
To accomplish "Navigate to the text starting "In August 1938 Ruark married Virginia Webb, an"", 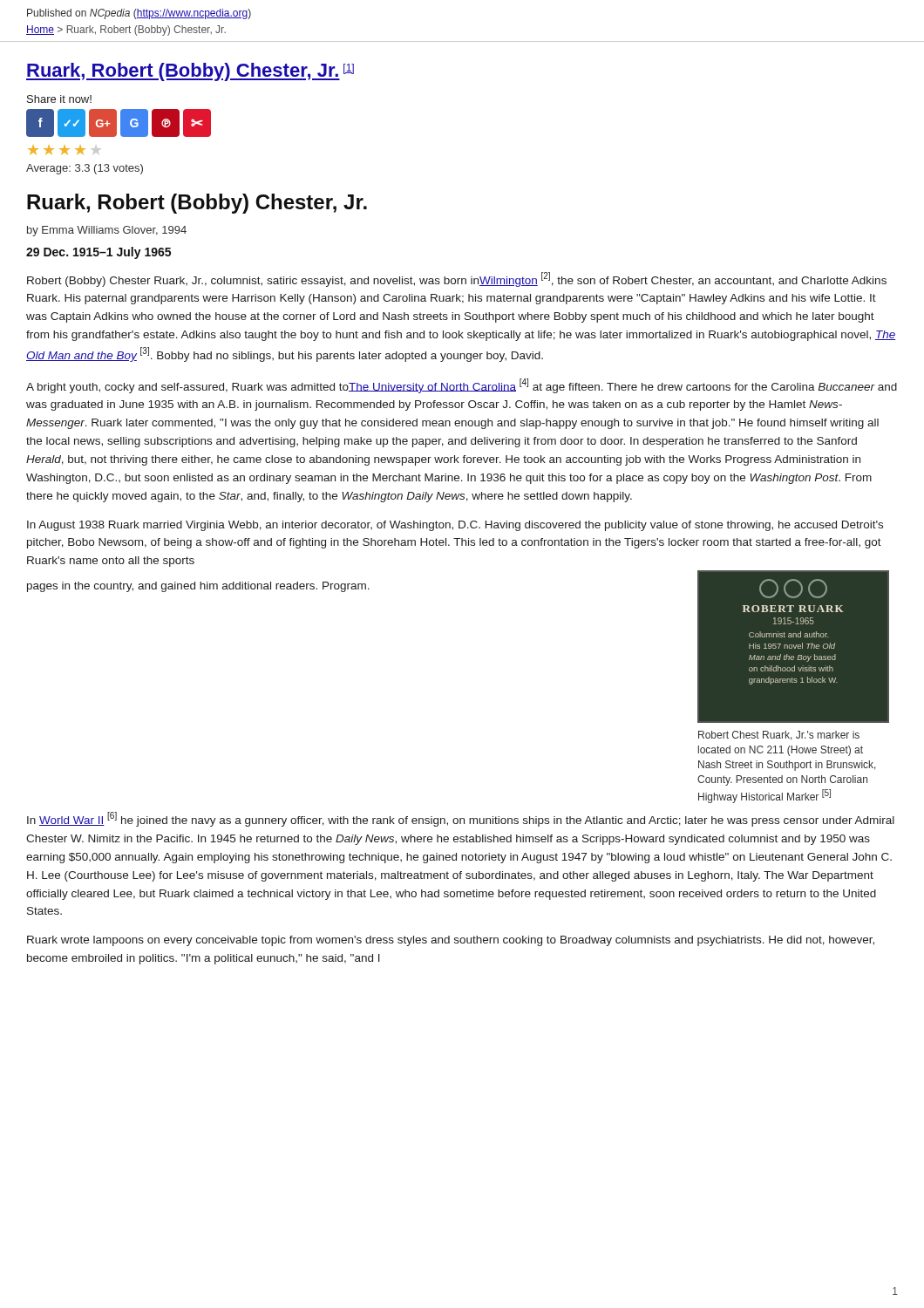I will coord(455,542).
